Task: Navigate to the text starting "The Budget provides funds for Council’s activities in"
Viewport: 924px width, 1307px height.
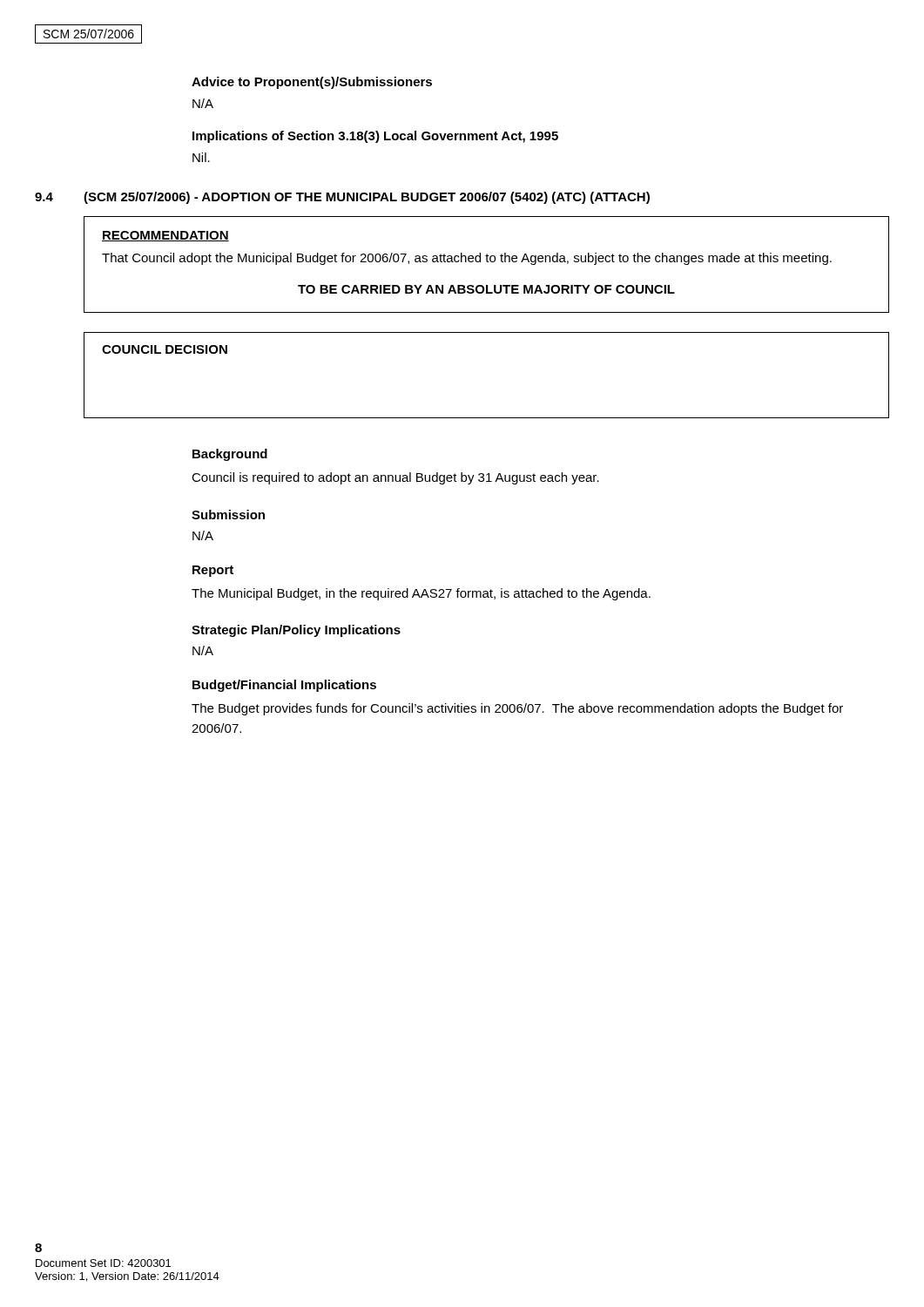Action: pos(517,718)
